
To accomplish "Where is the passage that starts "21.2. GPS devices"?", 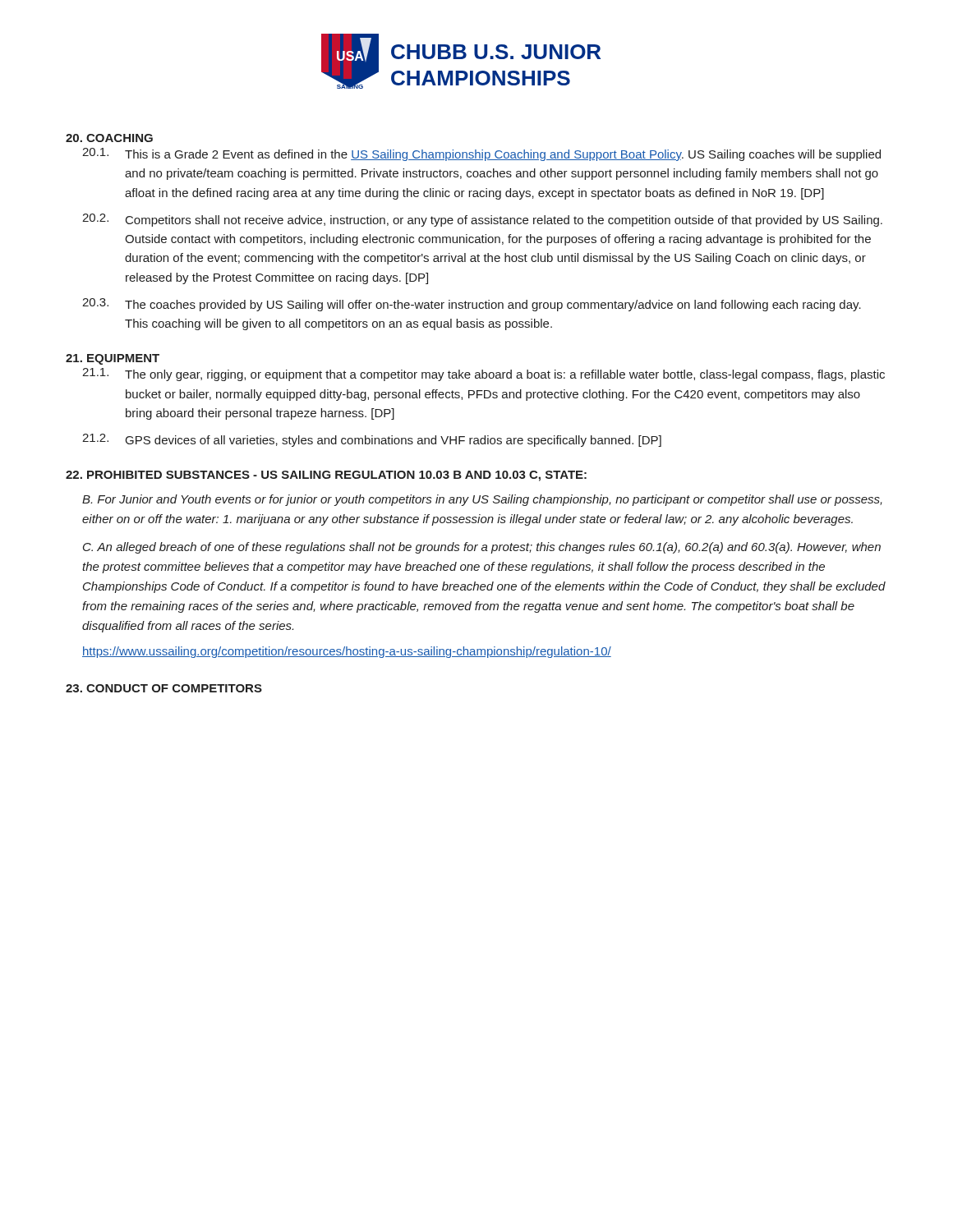I will pyautogui.click(x=372, y=440).
